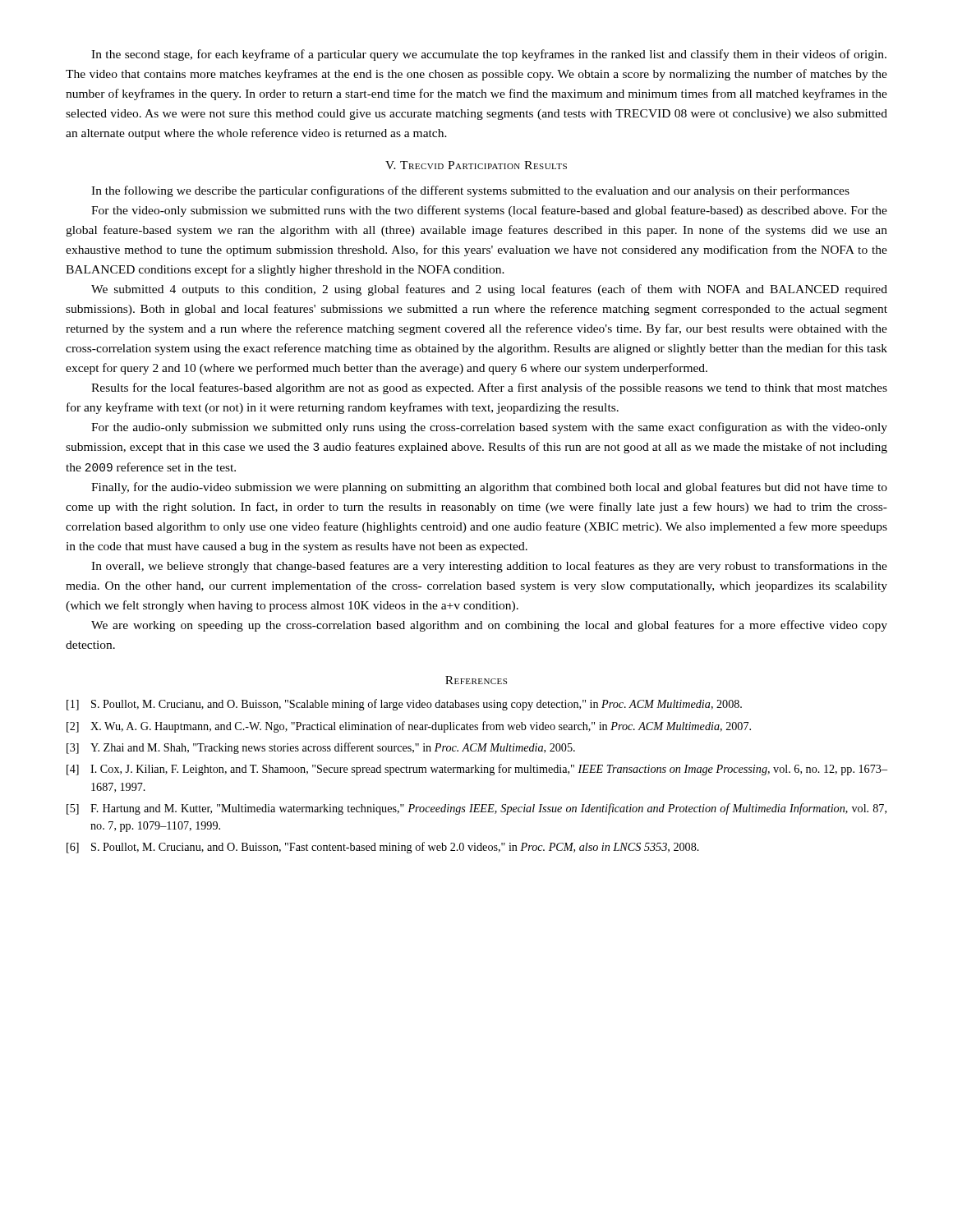This screenshot has height=1232, width=953.
Task: Click the passage that begins "[3] Y. Zhai and M. Shah, "Tracking"
Action: click(x=476, y=748)
